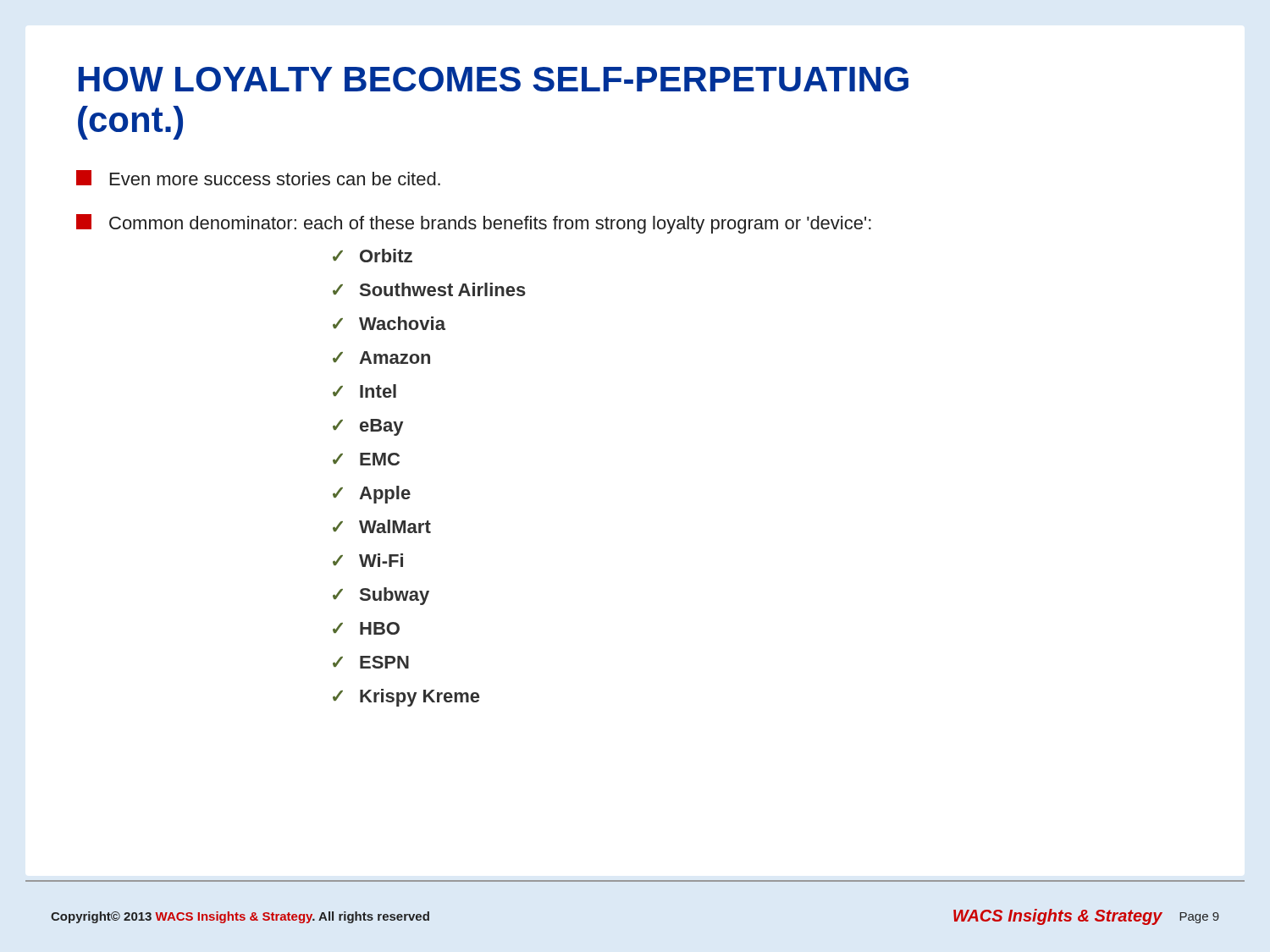Locate the block starting "HOW LOYALTY BECOMES SELF-PERPETUATING(cont.)"
Screen dimensions: 952x1270
point(635,100)
